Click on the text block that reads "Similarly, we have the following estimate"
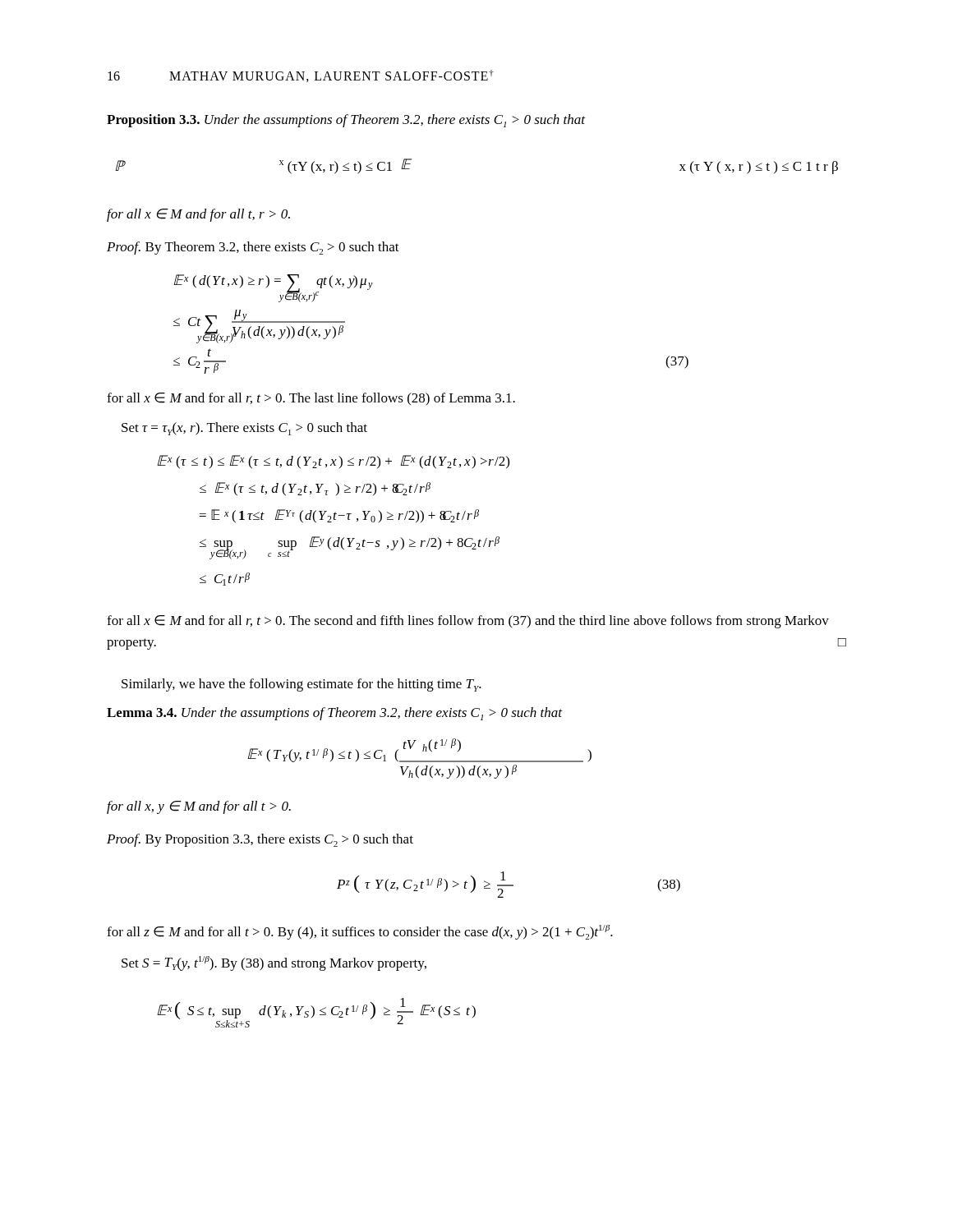 pyautogui.click(x=294, y=685)
